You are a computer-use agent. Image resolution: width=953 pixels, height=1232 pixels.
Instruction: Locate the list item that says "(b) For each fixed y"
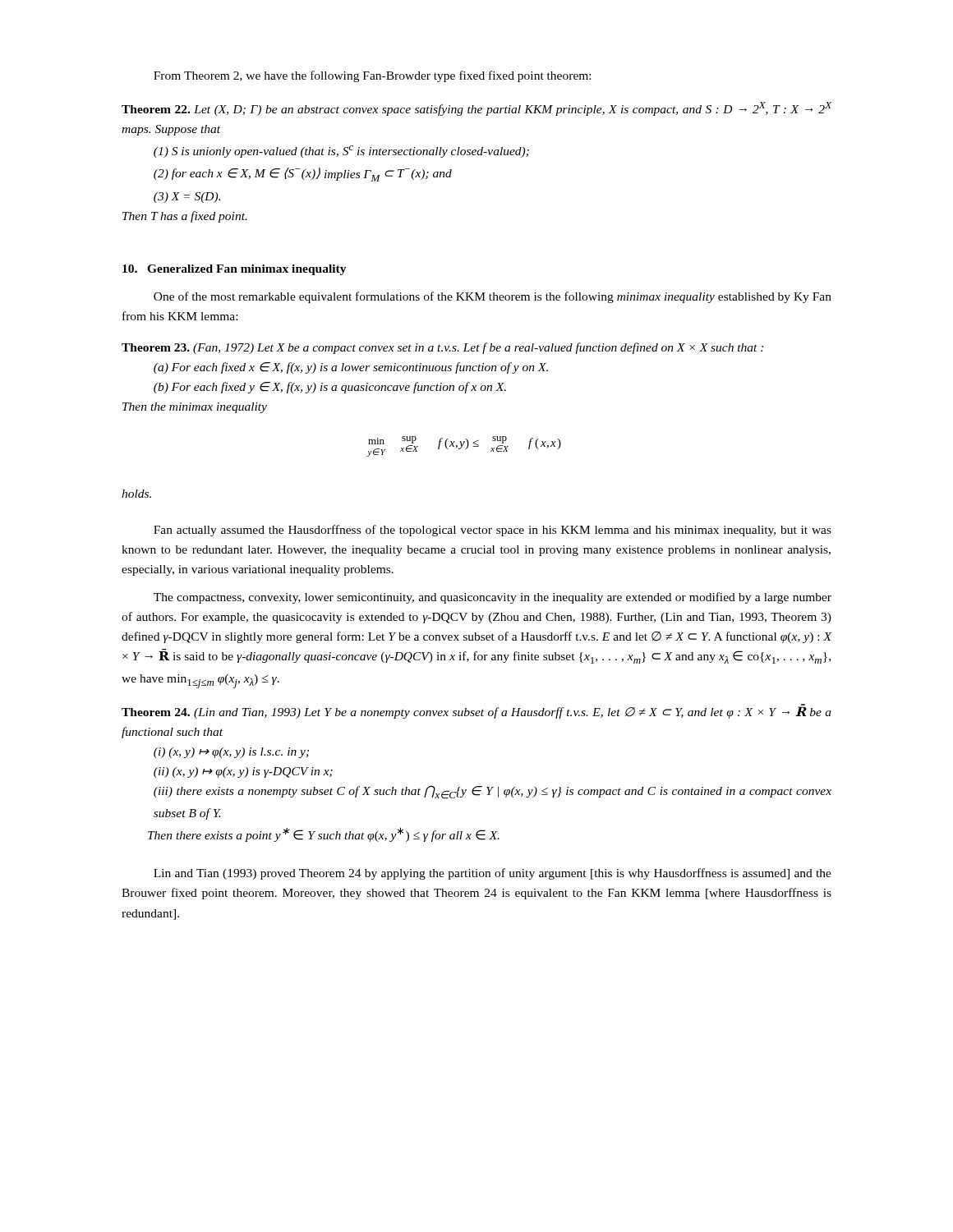point(492,387)
